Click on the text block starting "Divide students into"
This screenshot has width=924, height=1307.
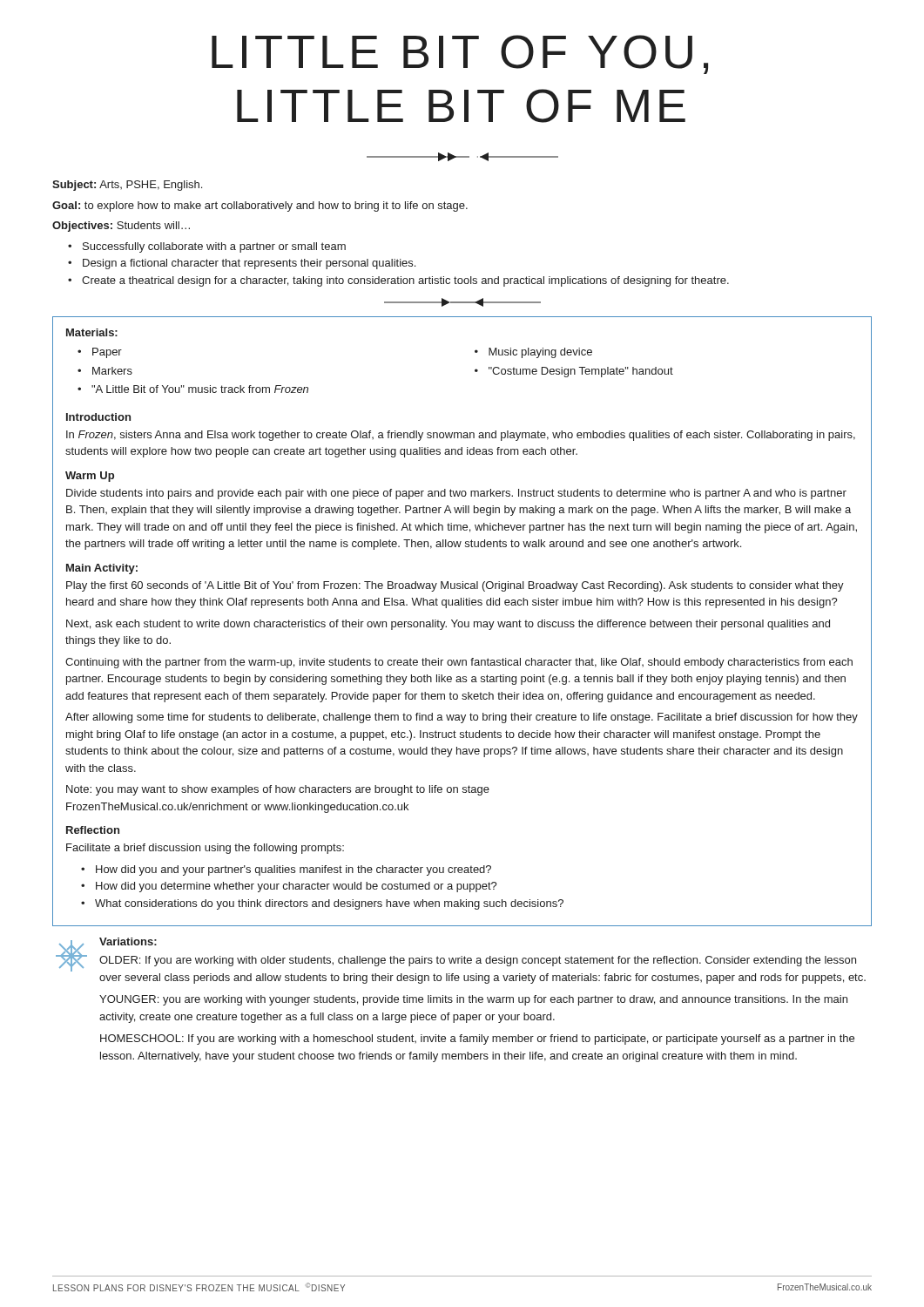click(462, 518)
